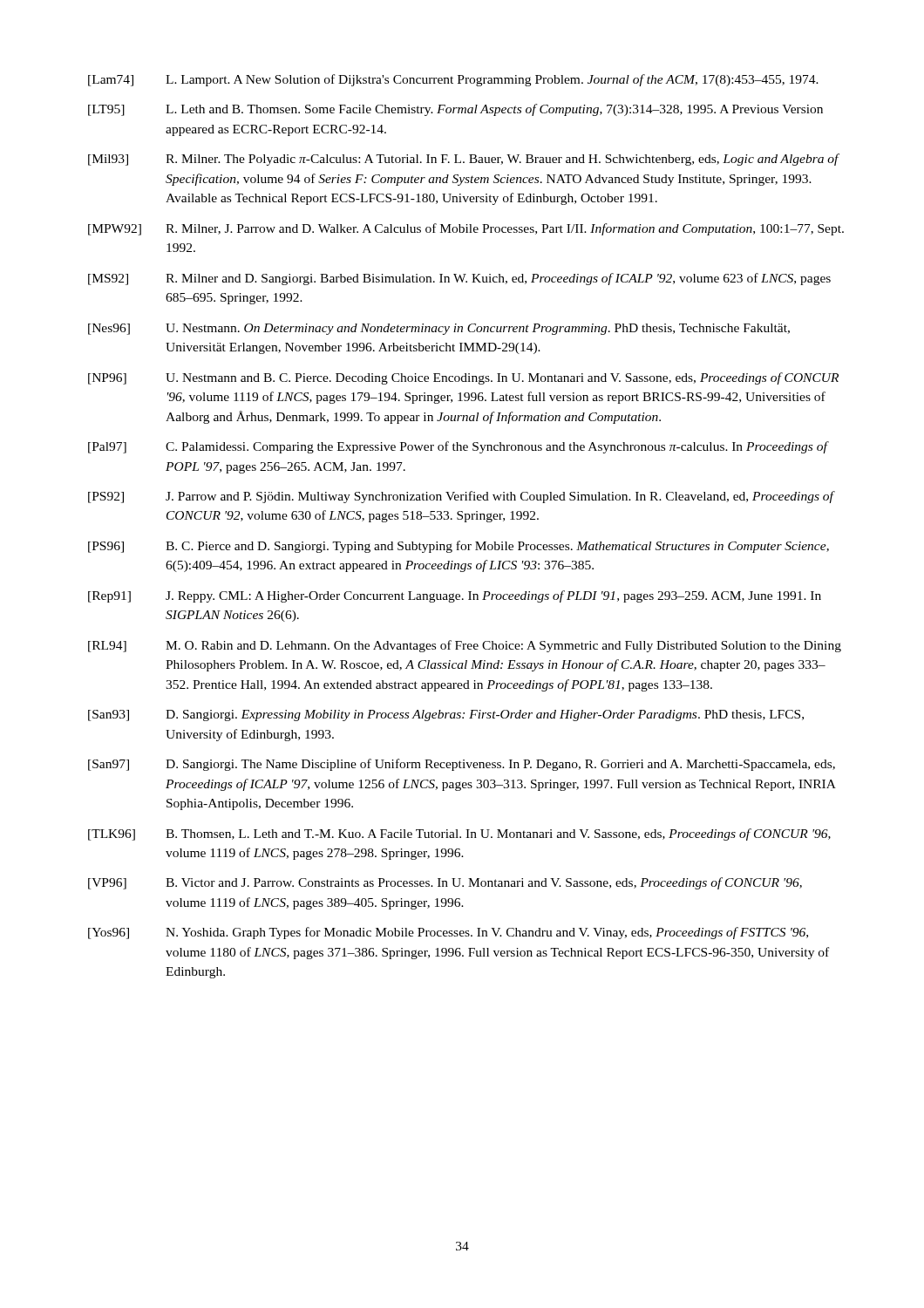Locate the list item that reads "[Mil93] R. Milner. The Polyadic π-Calculus:"

tap(466, 179)
